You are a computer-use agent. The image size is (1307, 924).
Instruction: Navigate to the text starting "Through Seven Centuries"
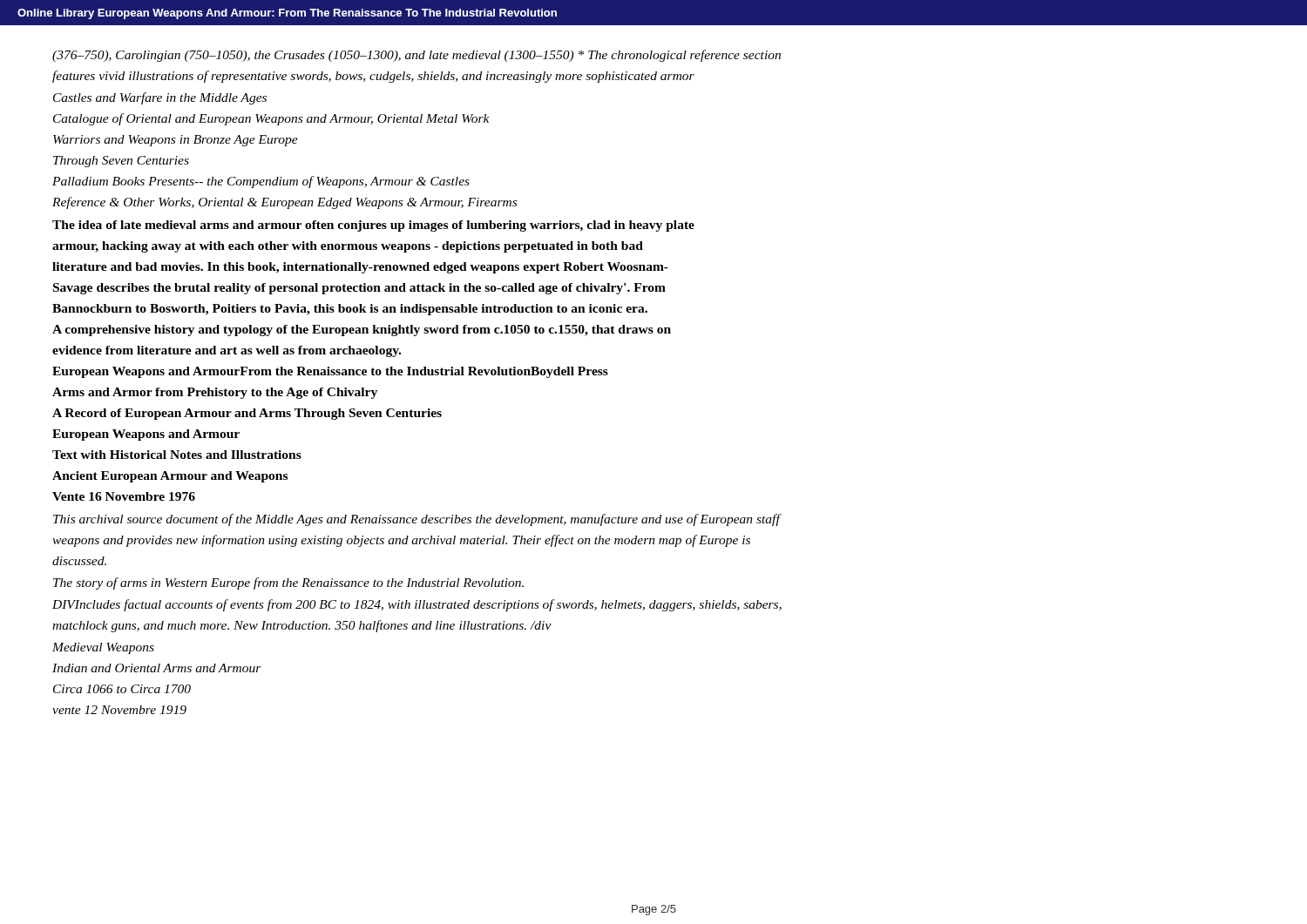pyautogui.click(x=121, y=160)
